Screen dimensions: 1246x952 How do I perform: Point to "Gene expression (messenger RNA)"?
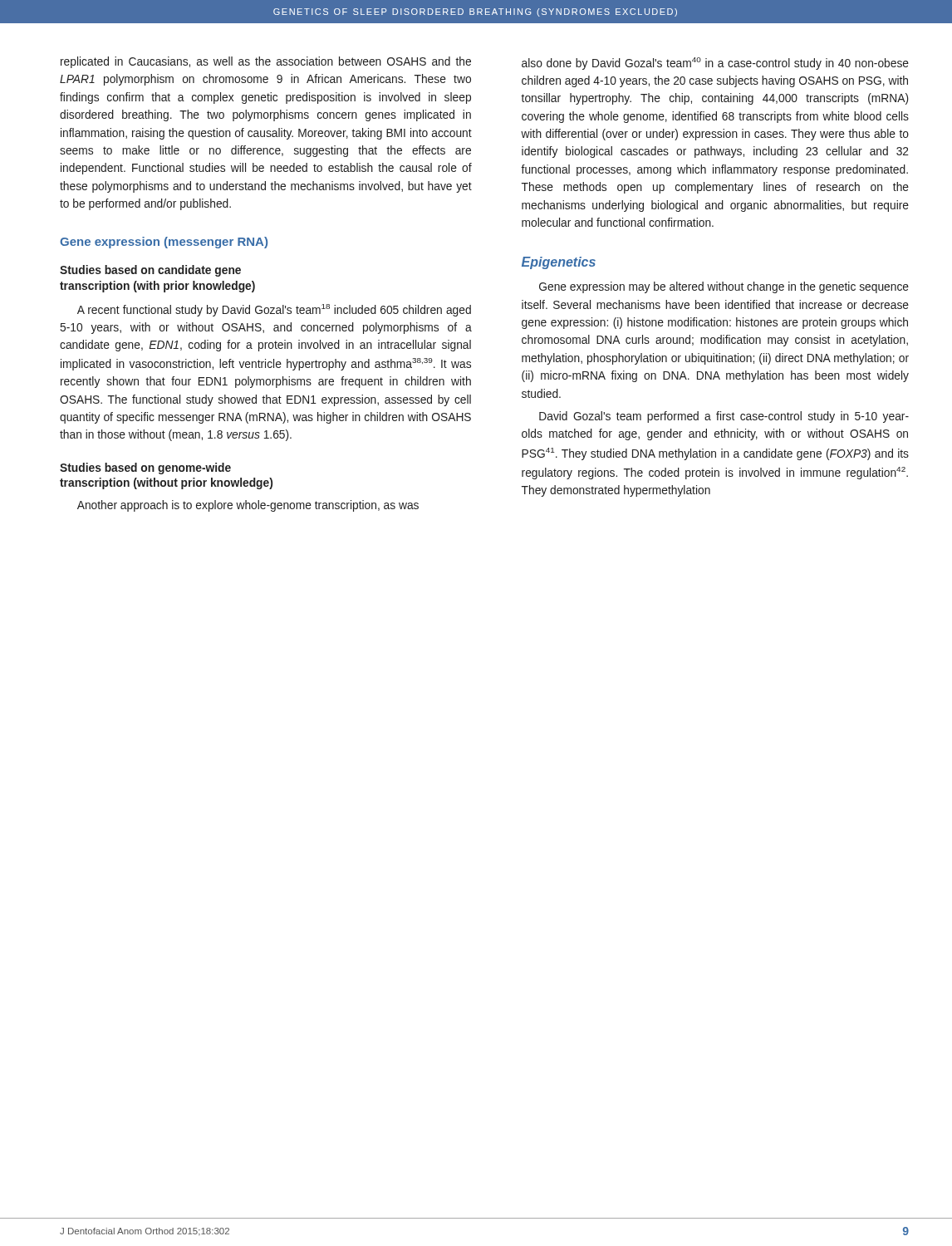coord(164,242)
